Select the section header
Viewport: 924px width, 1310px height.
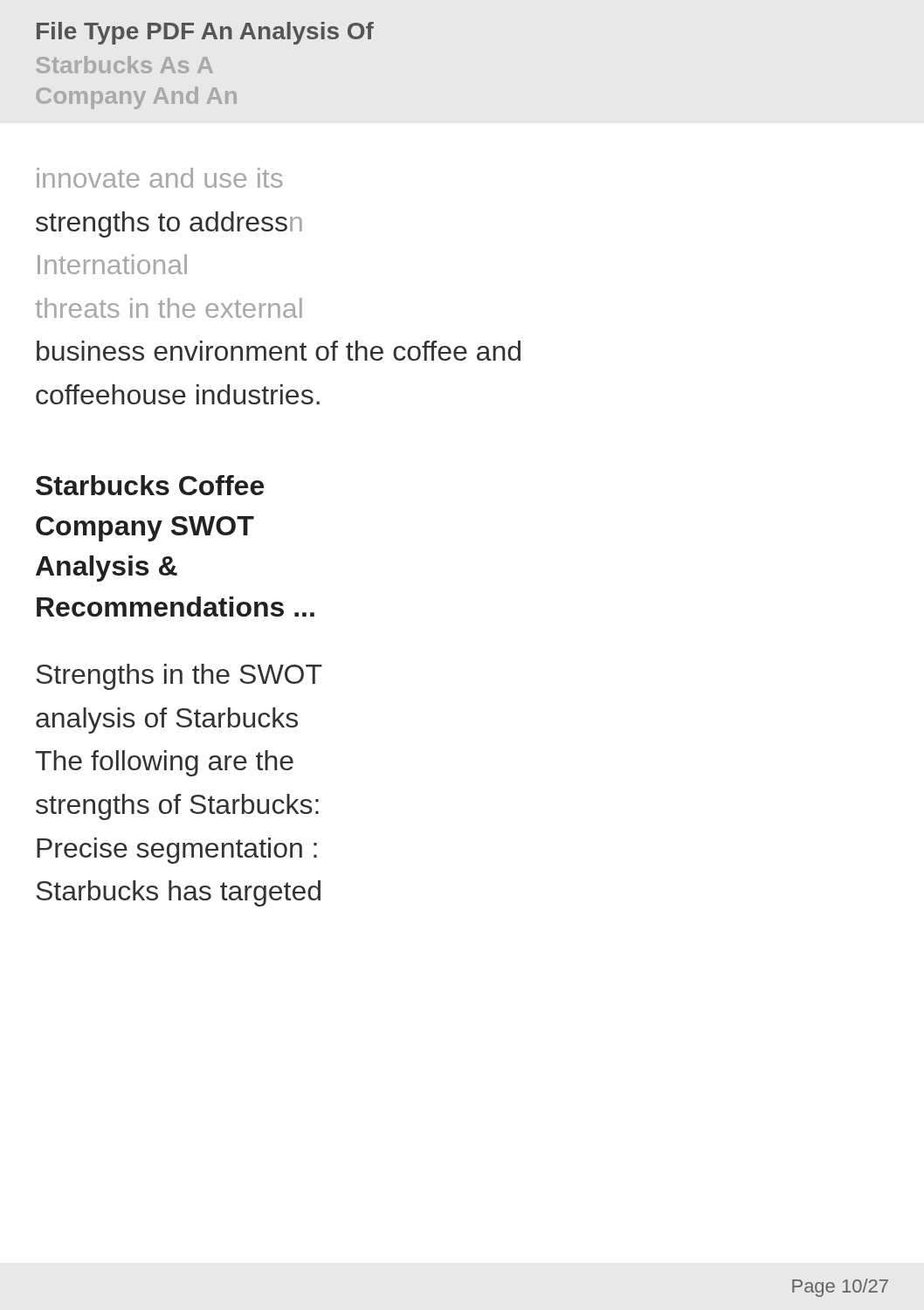click(462, 546)
